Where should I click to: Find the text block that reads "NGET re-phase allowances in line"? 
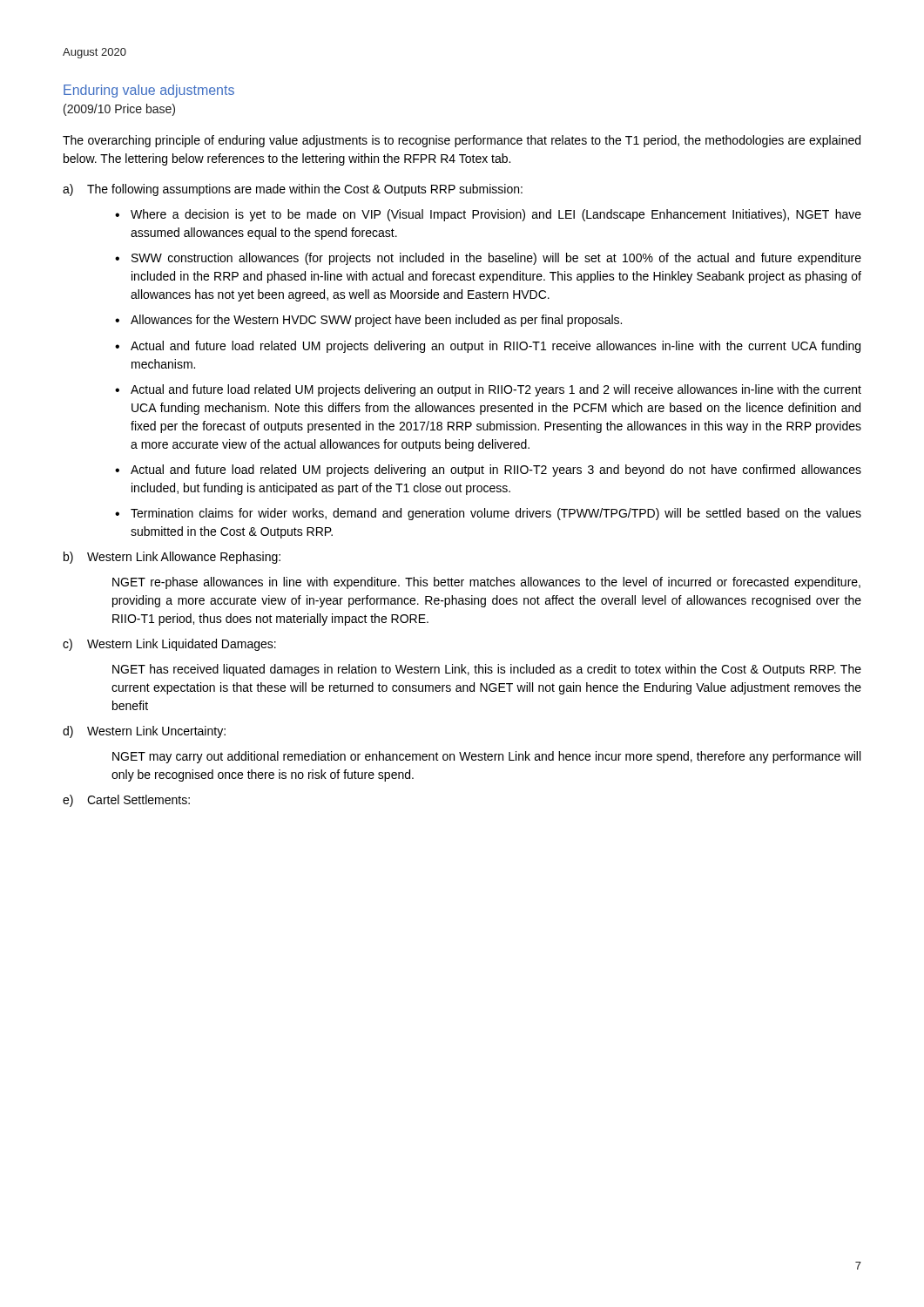click(x=486, y=601)
